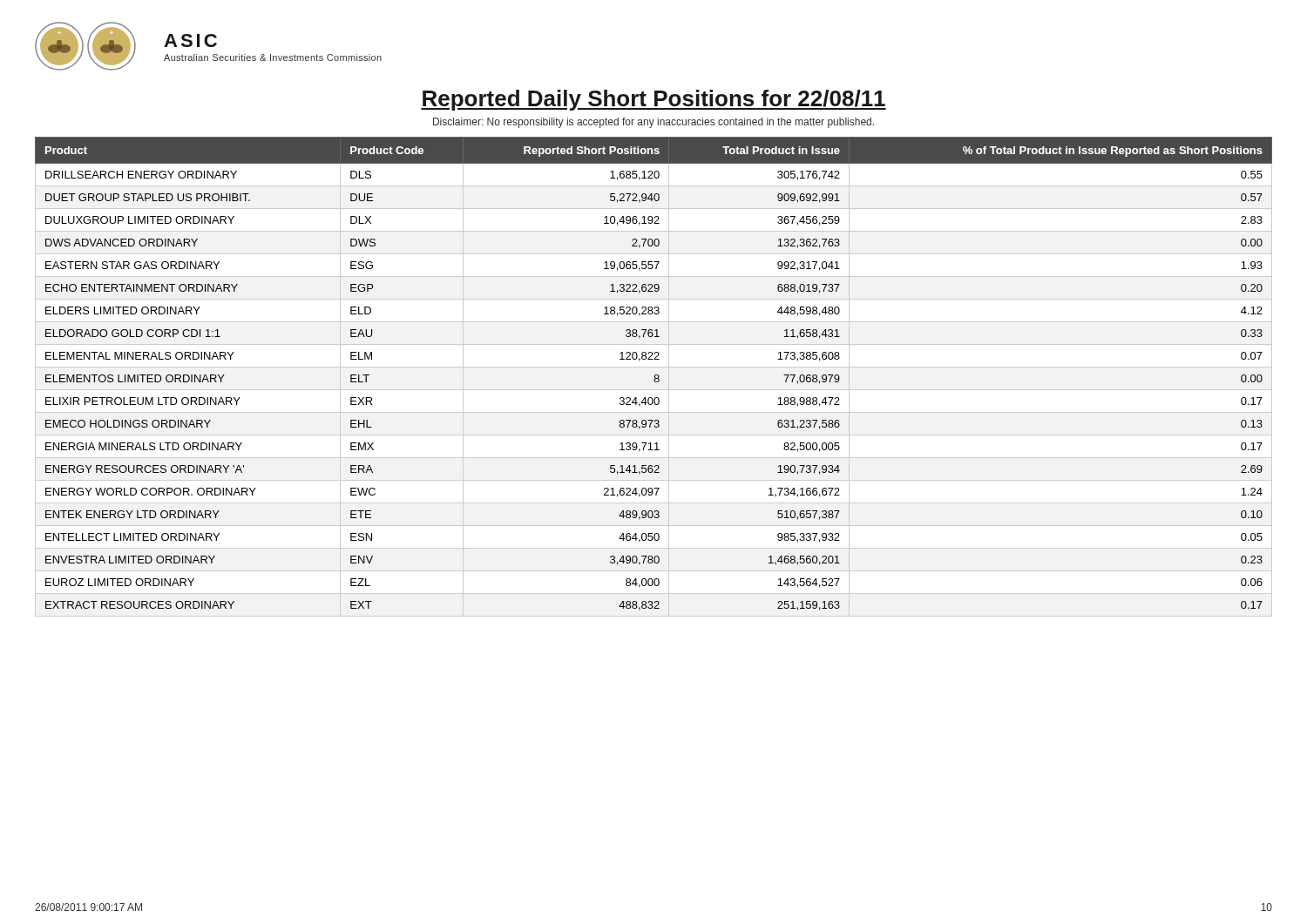Image resolution: width=1307 pixels, height=924 pixels.
Task: Find the table that mentions "EUROZ LIMITED ORDINARY"
Action: point(654,377)
